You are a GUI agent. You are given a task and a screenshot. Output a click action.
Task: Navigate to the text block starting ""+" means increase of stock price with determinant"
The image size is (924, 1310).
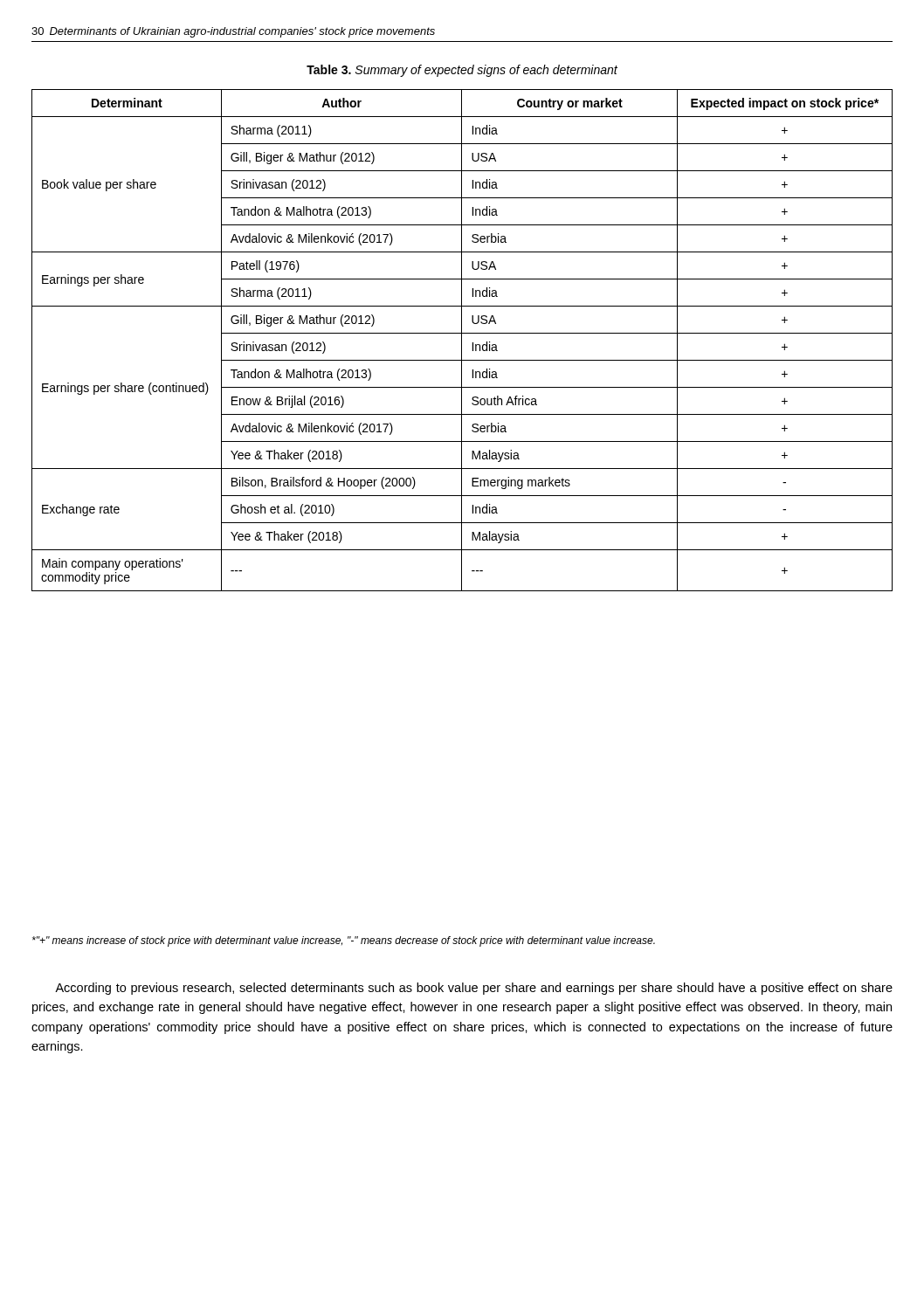tap(344, 941)
